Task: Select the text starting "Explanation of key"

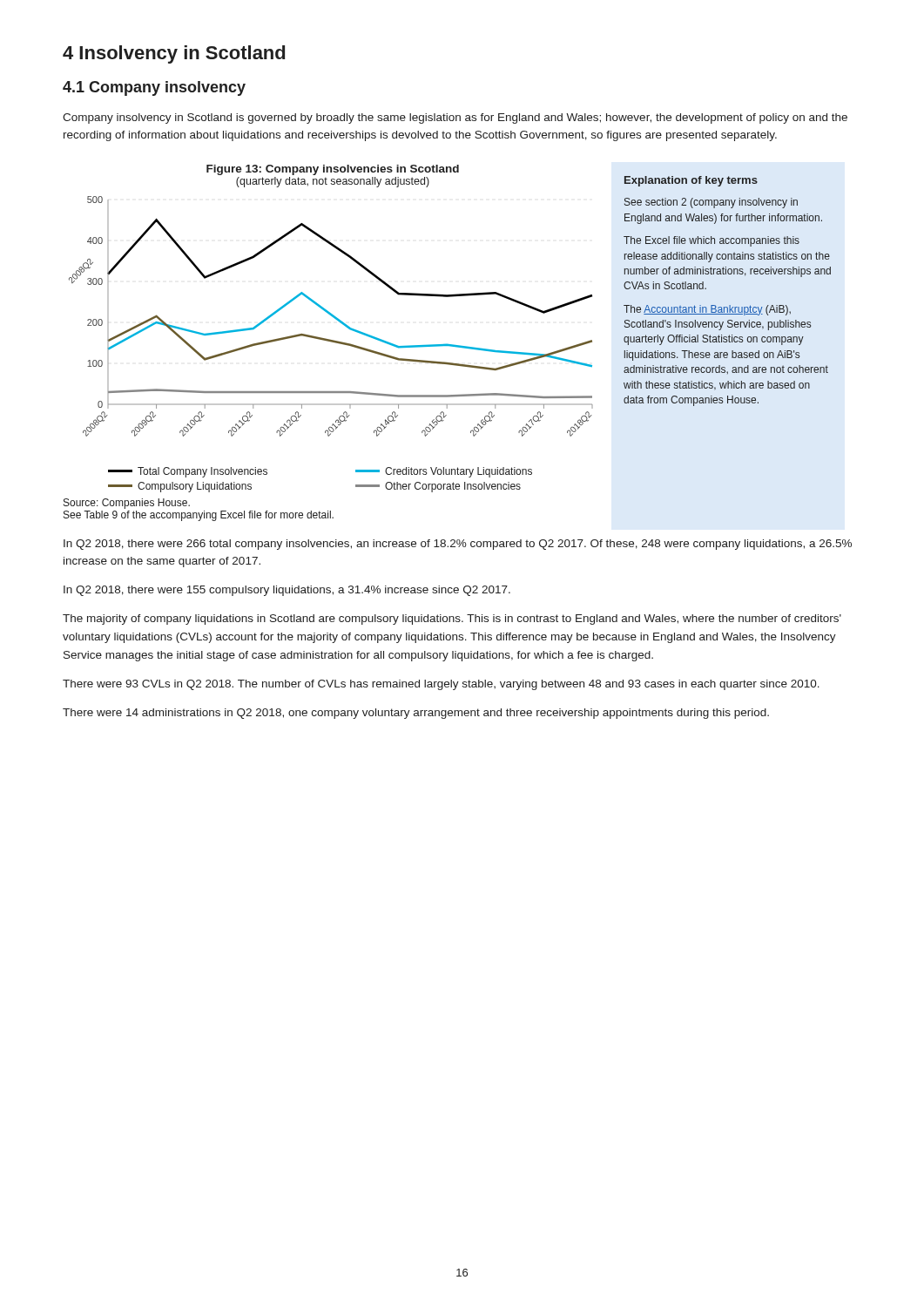Action: coord(691,181)
